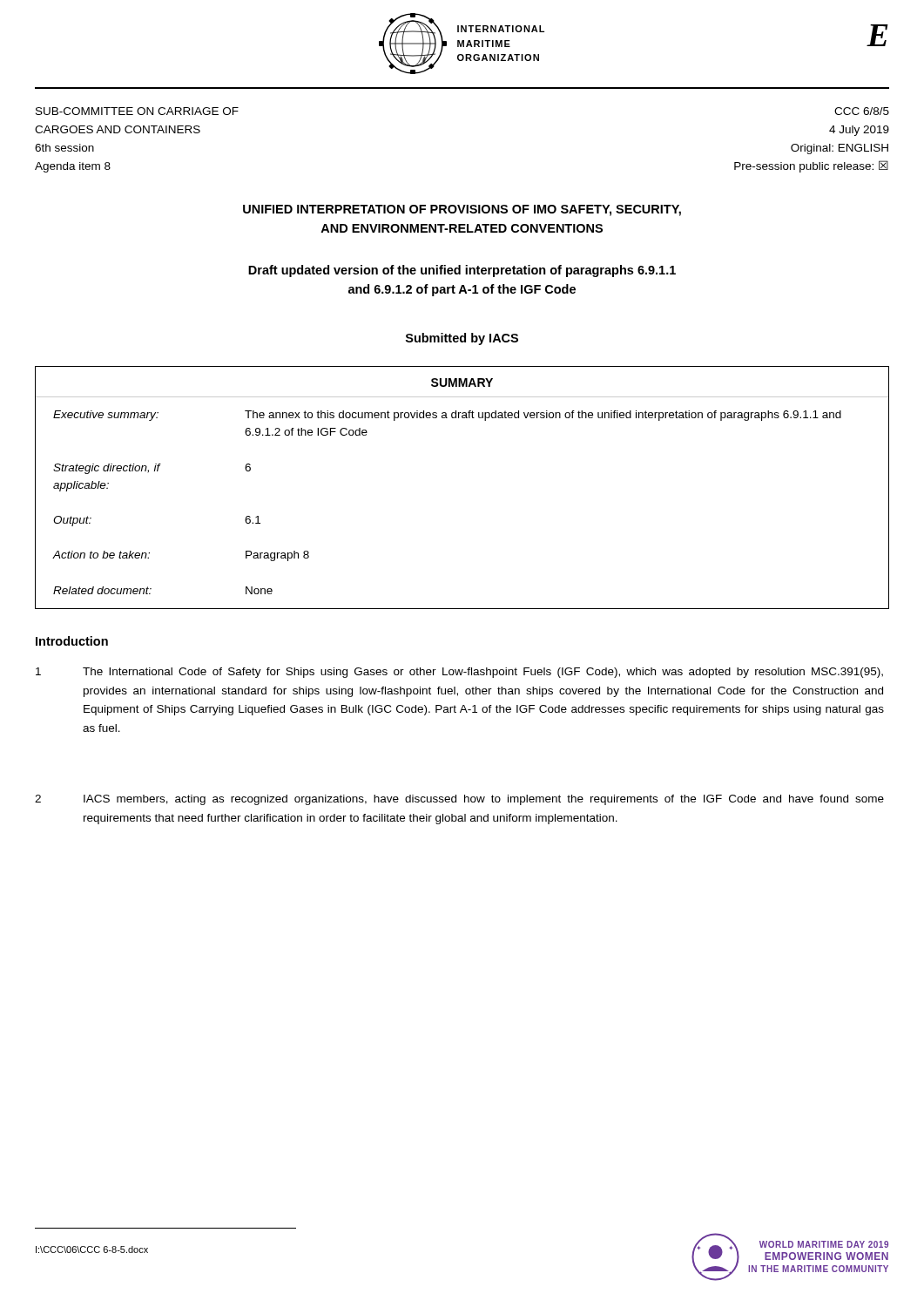
Task: Select the text that says "Submitted by IACS"
Action: click(462, 338)
